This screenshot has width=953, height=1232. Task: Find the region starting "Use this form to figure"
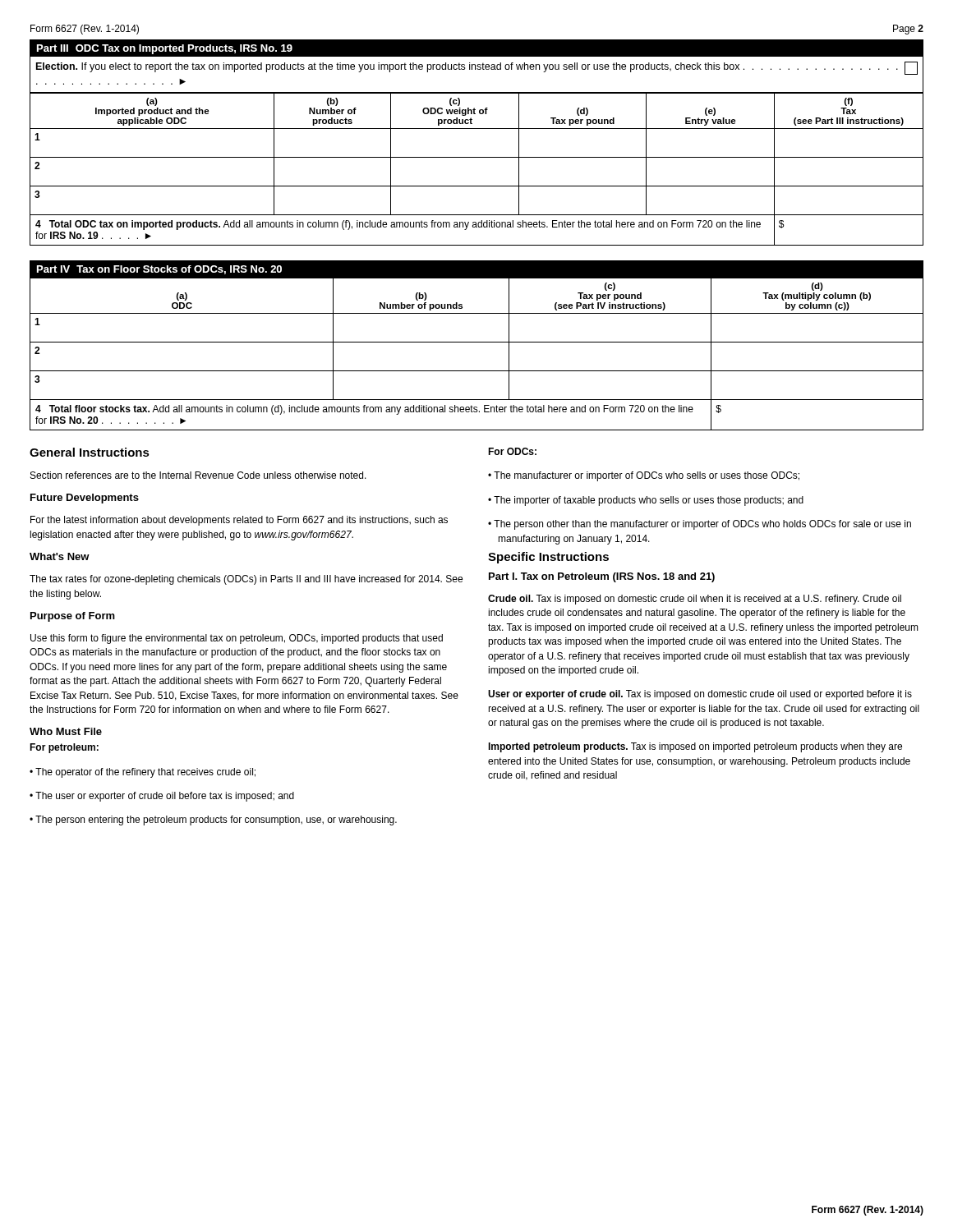tap(247, 674)
